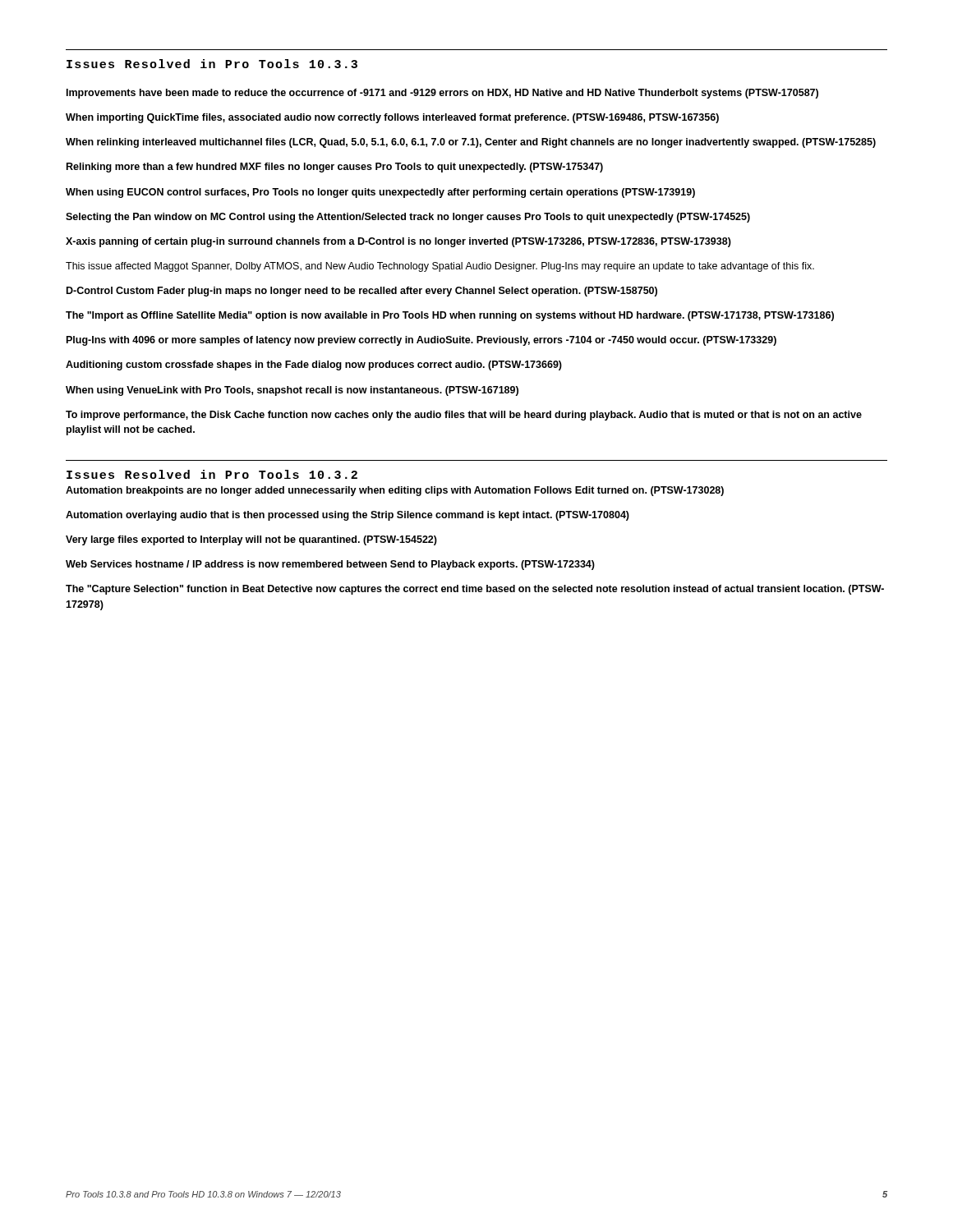Click on the text block containing "Selecting the Pan window on"

(x=408, y=217)
